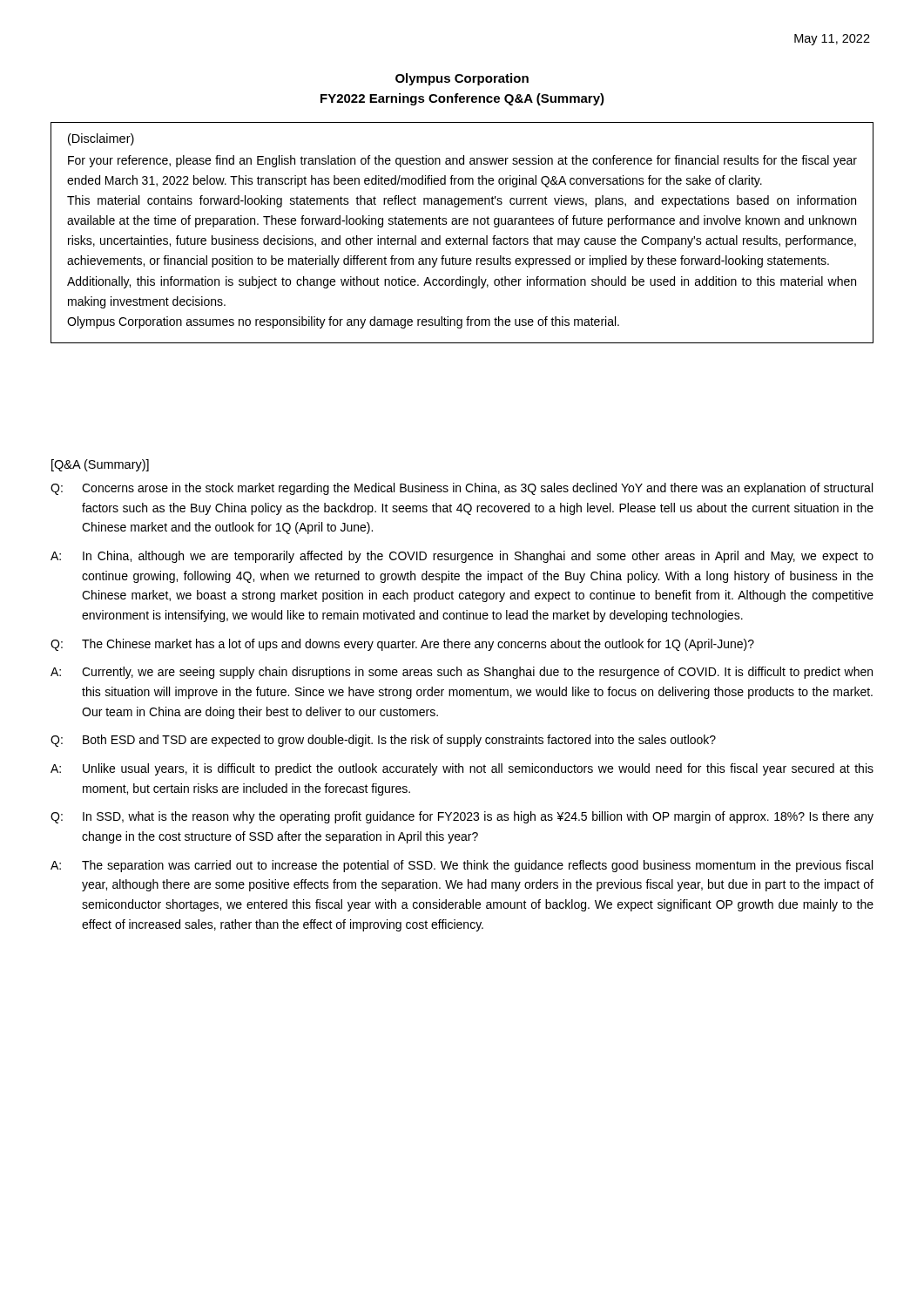Point to the block starting "A: The separation was carried"
The height and width of the screenshot is (1307, 924).
[462, 895]
